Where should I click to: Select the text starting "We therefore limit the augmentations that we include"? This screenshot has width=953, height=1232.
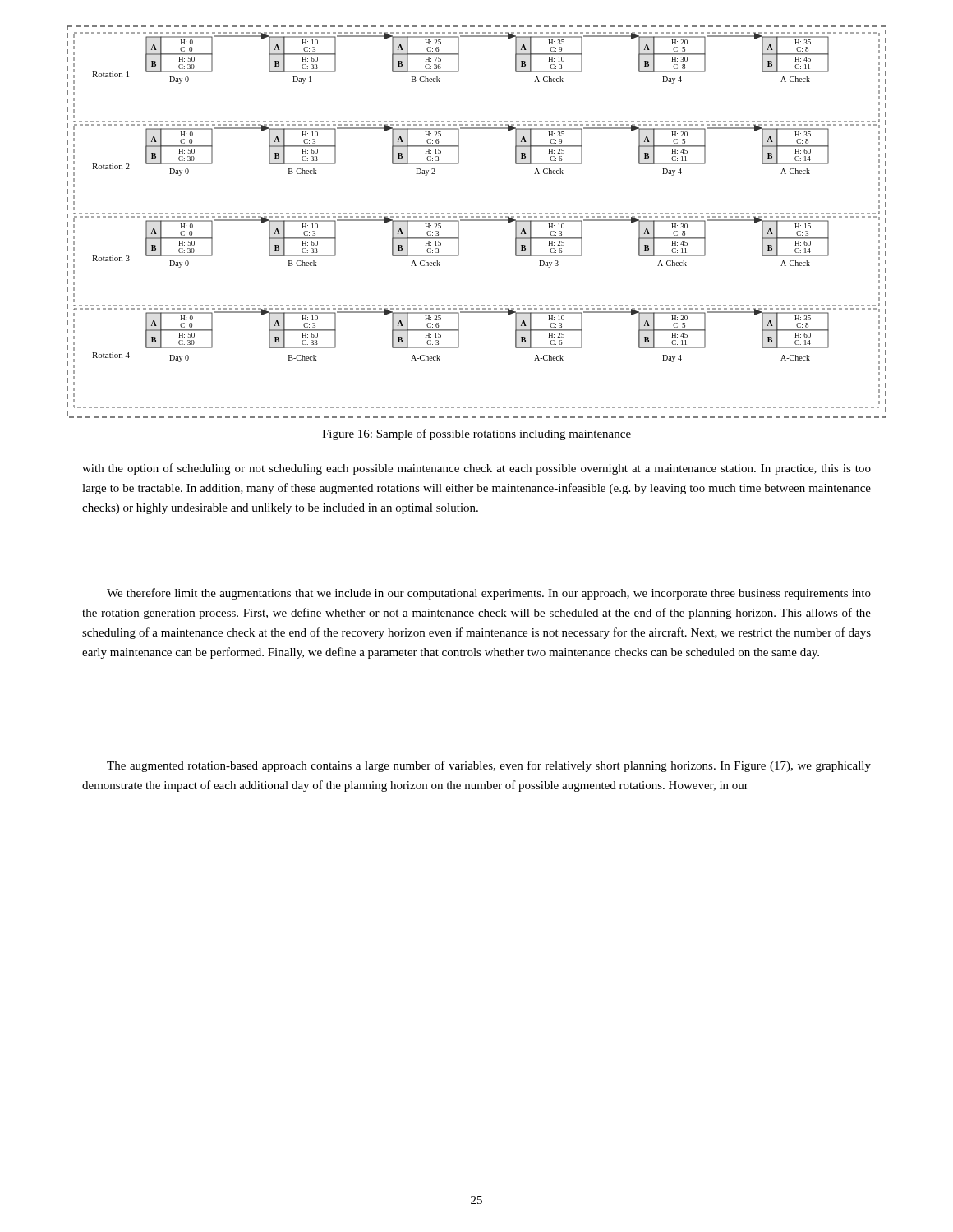(476, 623)
